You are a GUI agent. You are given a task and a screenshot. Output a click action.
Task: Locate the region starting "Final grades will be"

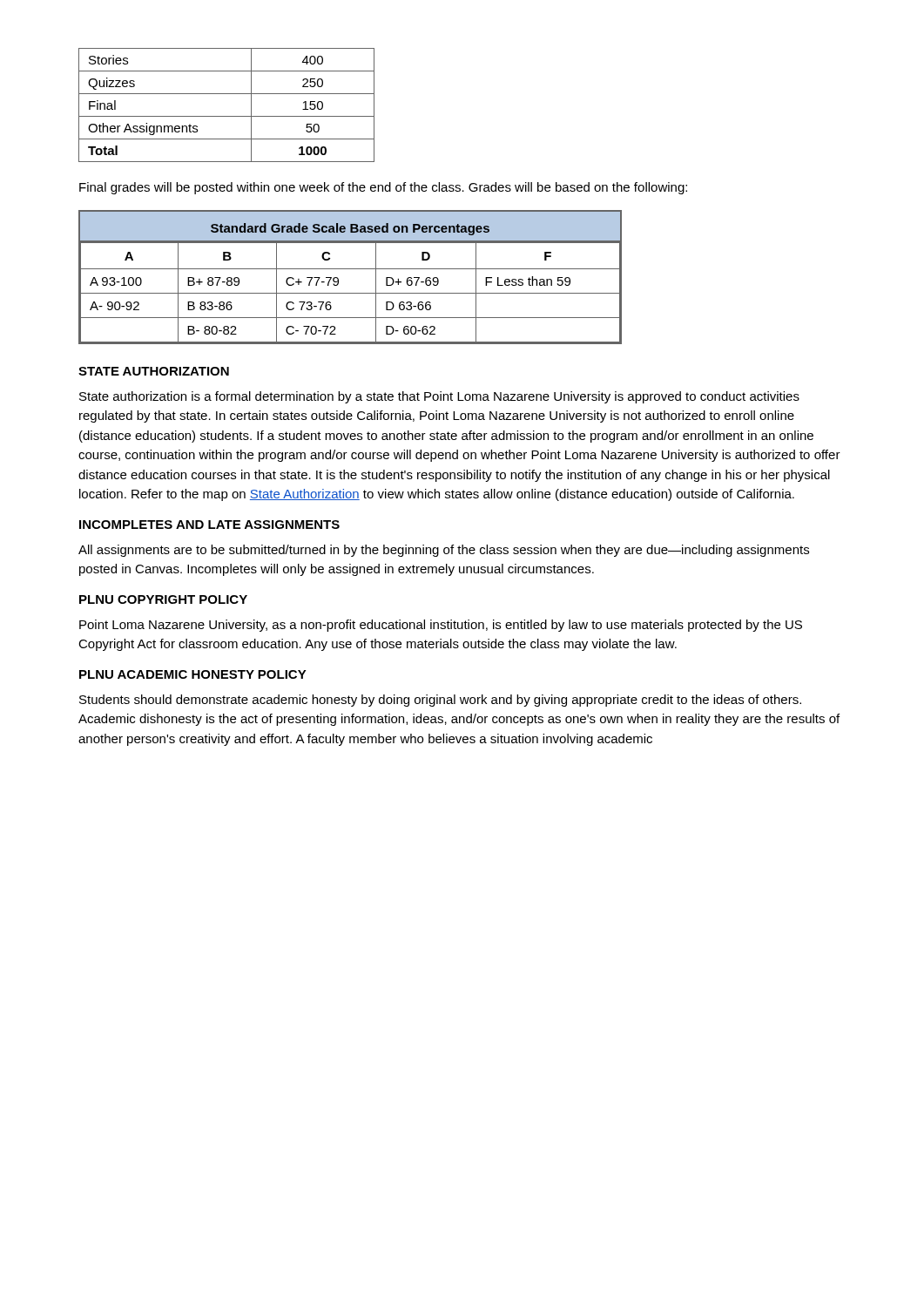[383, 187]
